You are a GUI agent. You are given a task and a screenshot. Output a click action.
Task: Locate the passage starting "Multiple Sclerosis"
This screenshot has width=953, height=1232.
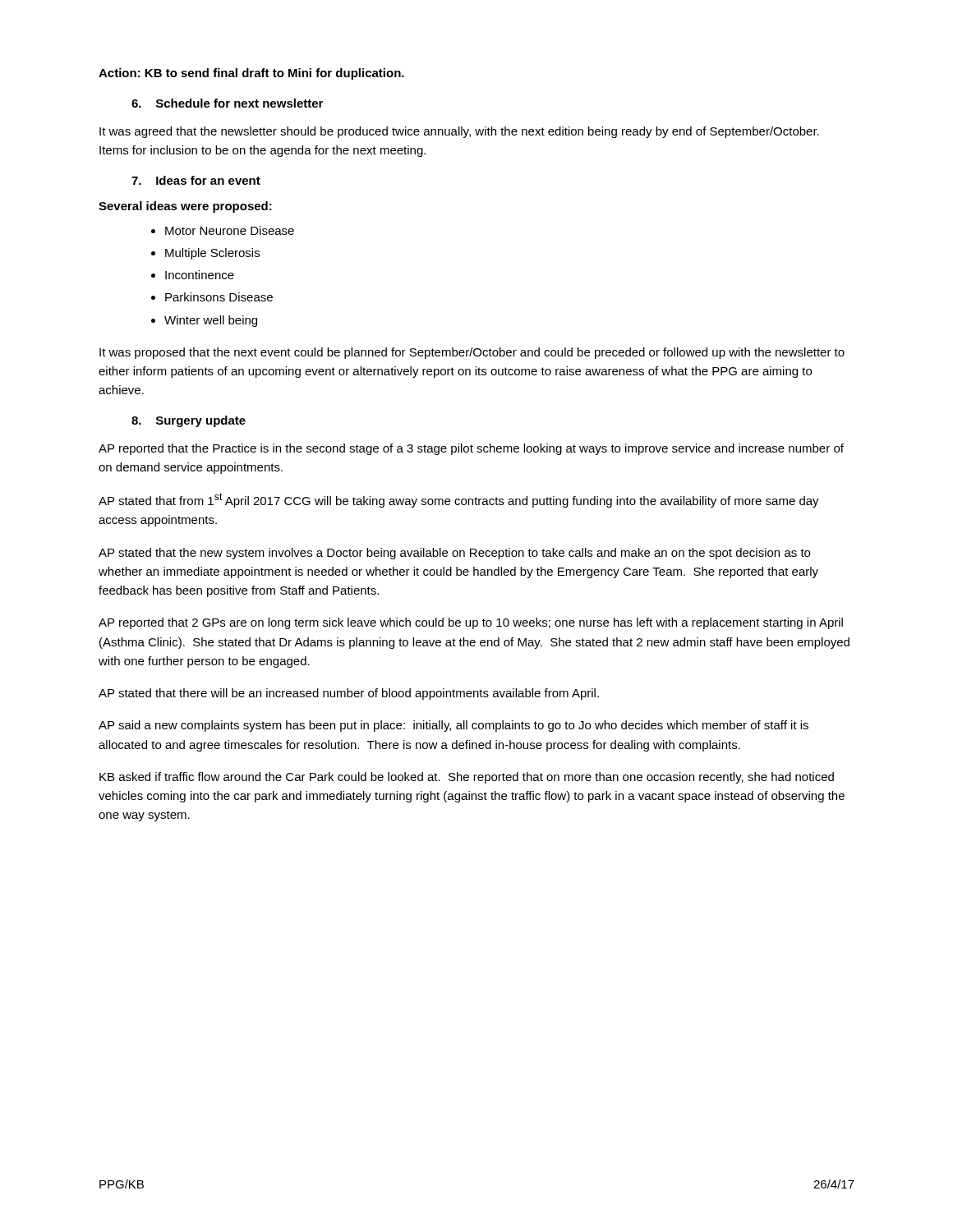pyautogui.click(x=212, y=252)
